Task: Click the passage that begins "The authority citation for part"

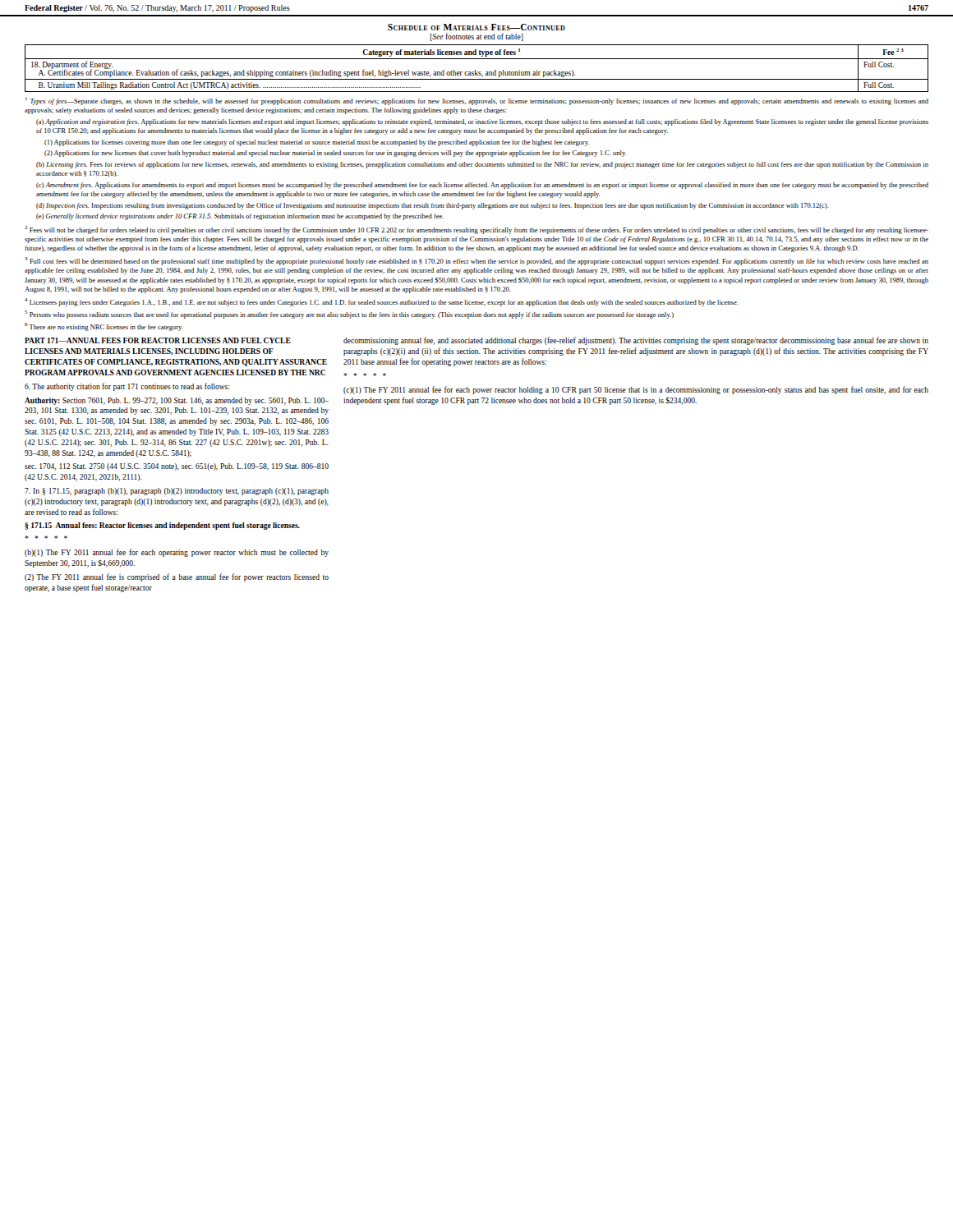Action: pyautogui.click(x=127, y=387)
